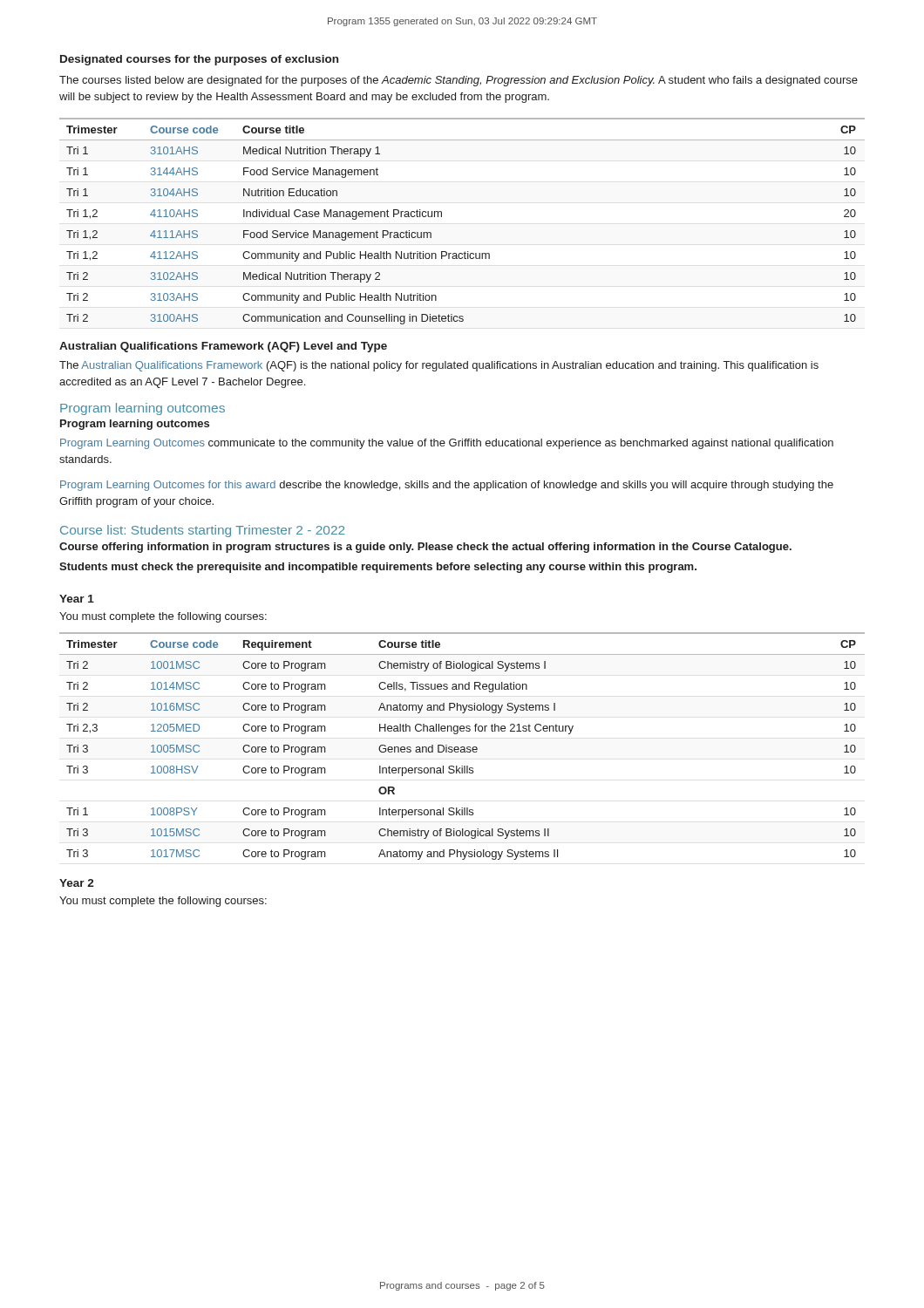Locate the text starting "Students must check the prerequisite and incompatible"
Screen dimensions: 1308x924
(378, 566)
